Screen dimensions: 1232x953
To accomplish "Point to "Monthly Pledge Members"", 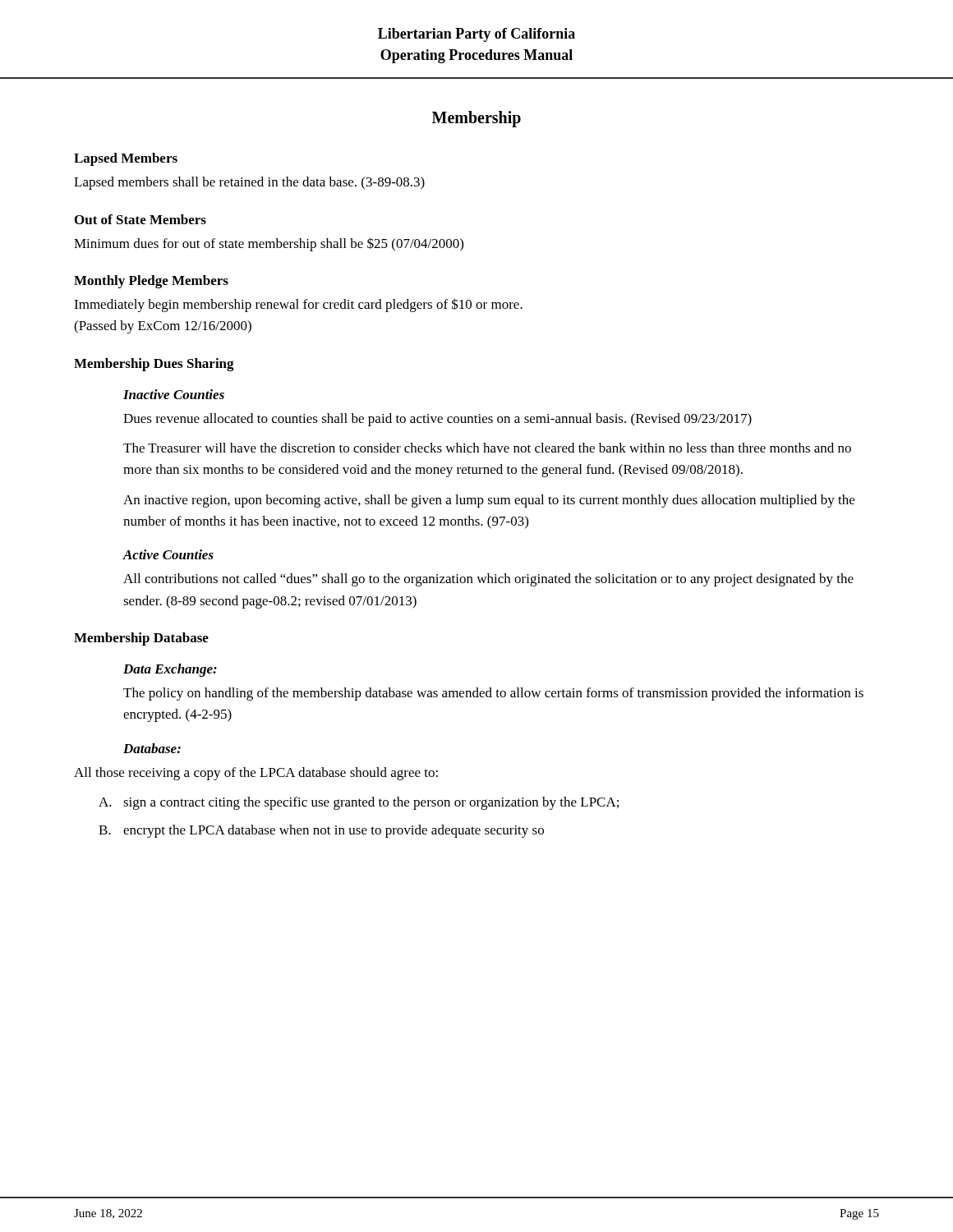I will point(151,280).
